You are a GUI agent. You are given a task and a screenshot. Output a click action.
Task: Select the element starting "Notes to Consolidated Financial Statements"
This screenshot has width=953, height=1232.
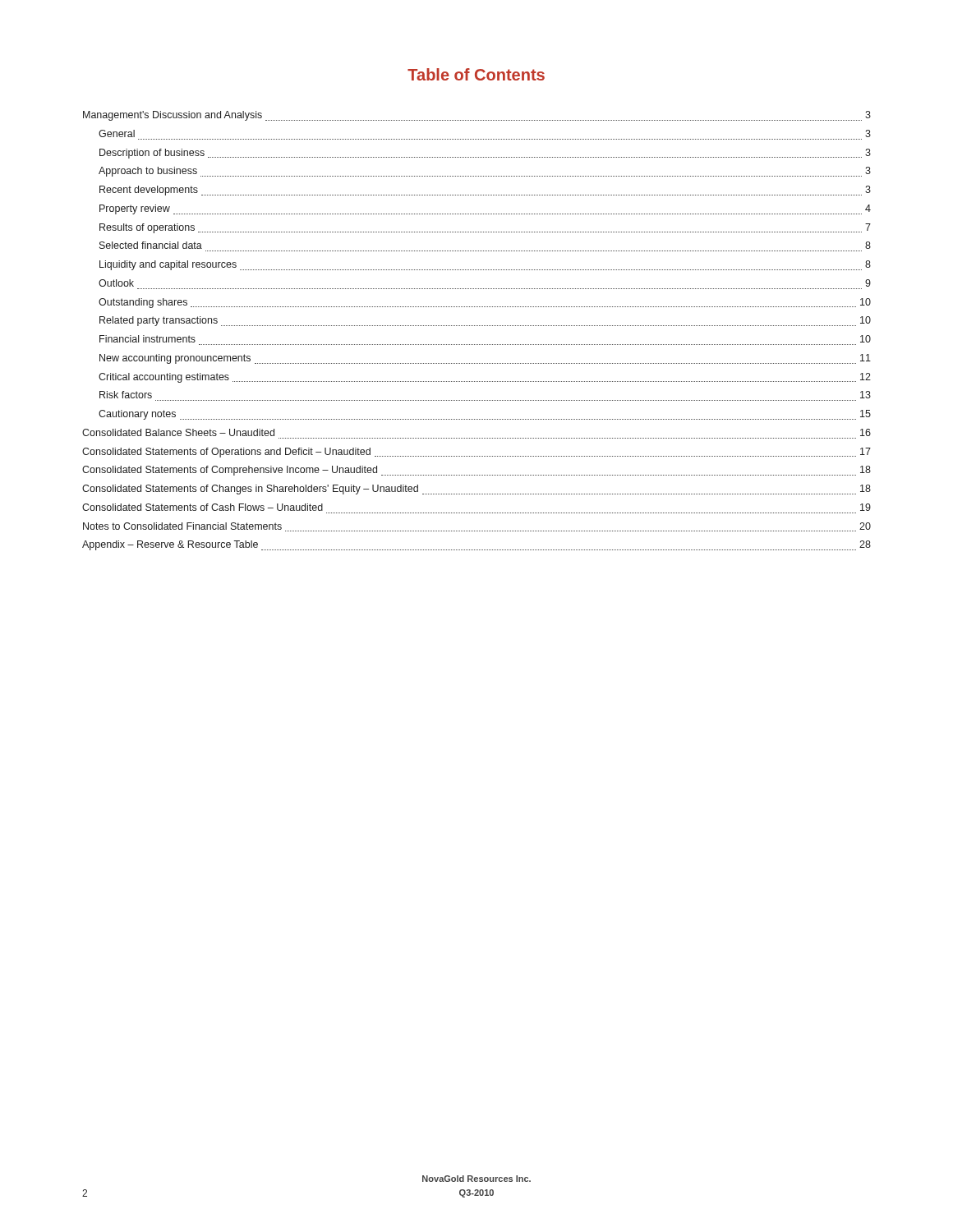pyautogui.click(x=476, y=526)
